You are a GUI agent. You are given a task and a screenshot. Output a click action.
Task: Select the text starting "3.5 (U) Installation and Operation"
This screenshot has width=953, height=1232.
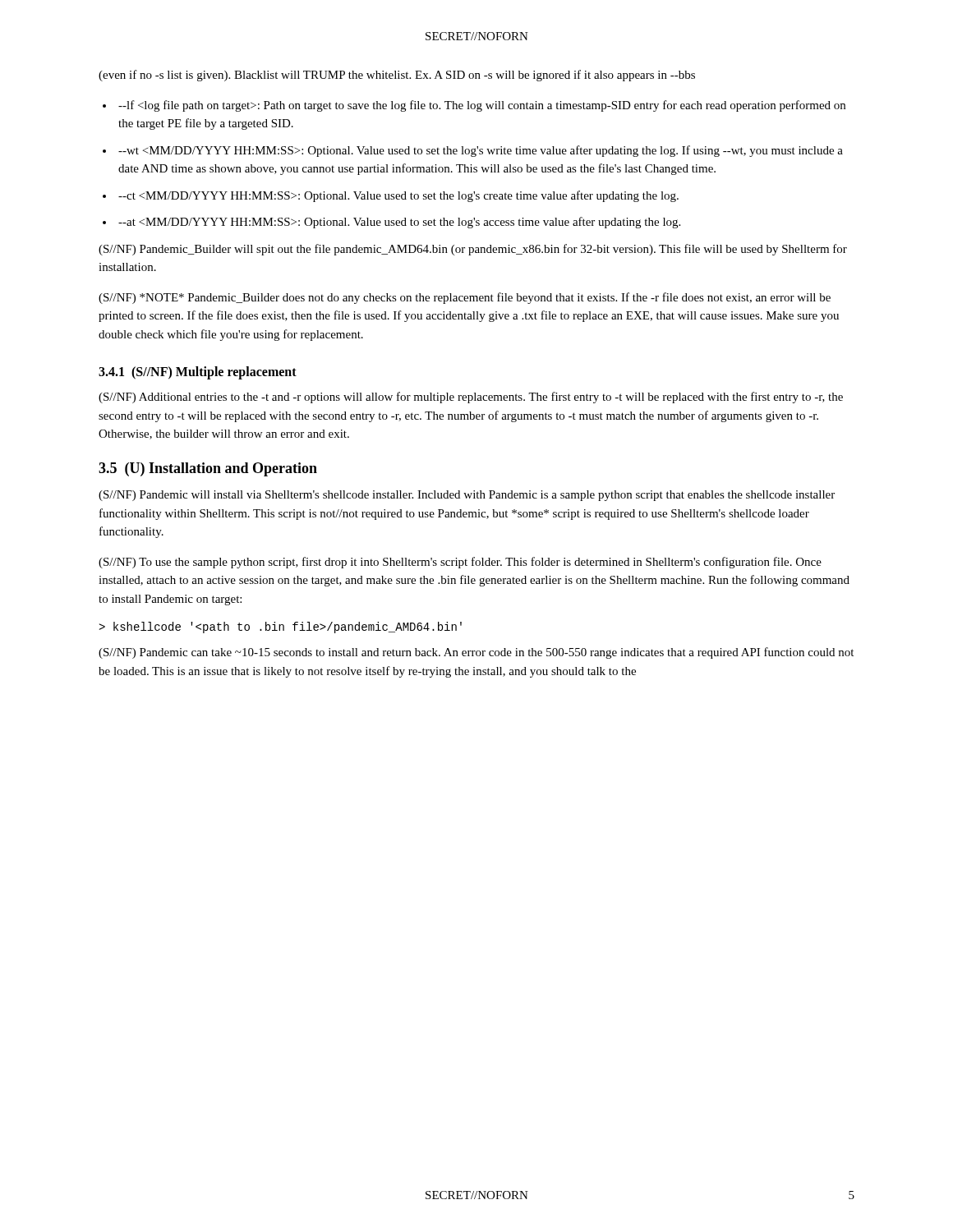point(208,468)
